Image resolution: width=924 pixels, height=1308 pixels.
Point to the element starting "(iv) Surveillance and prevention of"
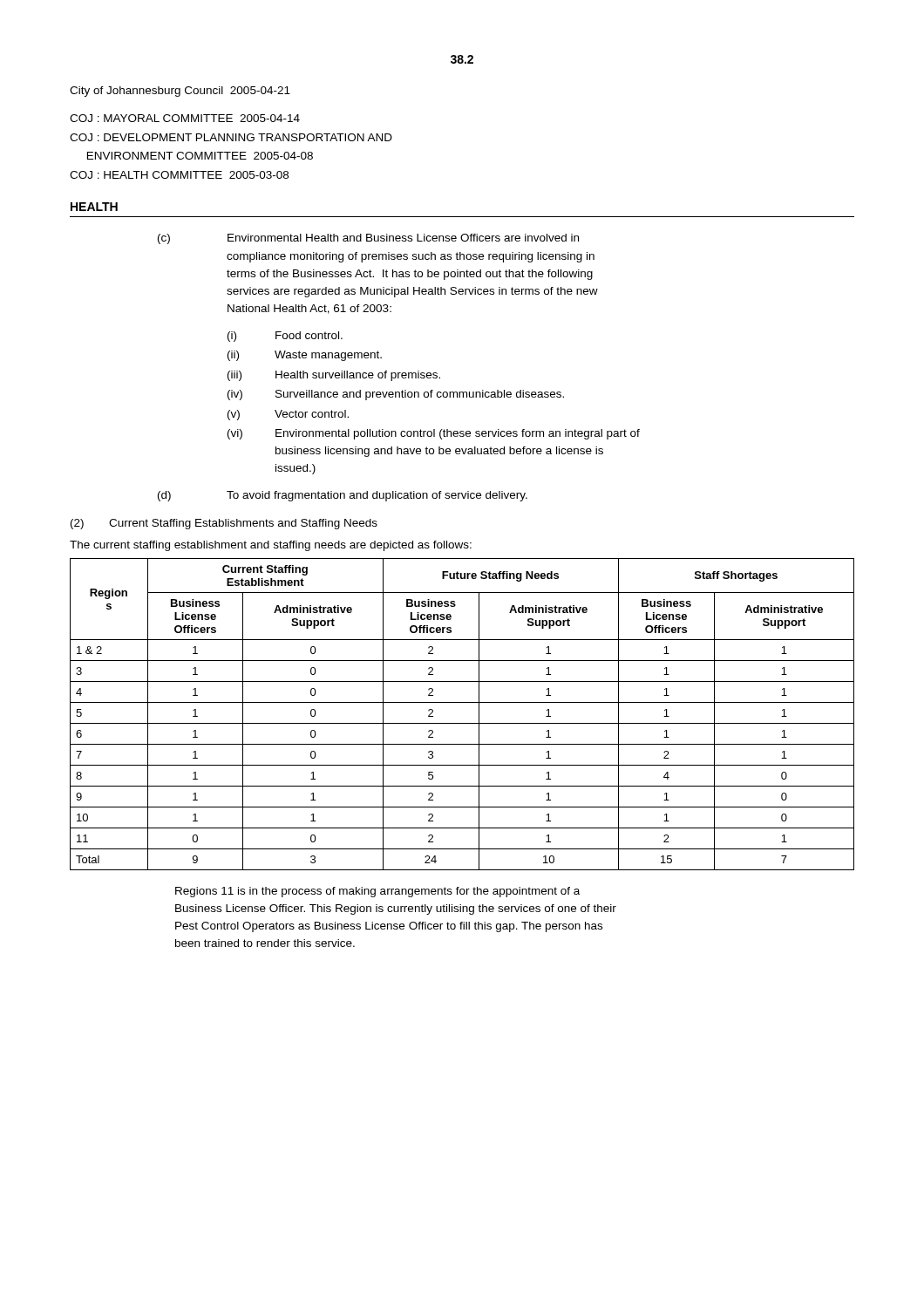point(317,394)
